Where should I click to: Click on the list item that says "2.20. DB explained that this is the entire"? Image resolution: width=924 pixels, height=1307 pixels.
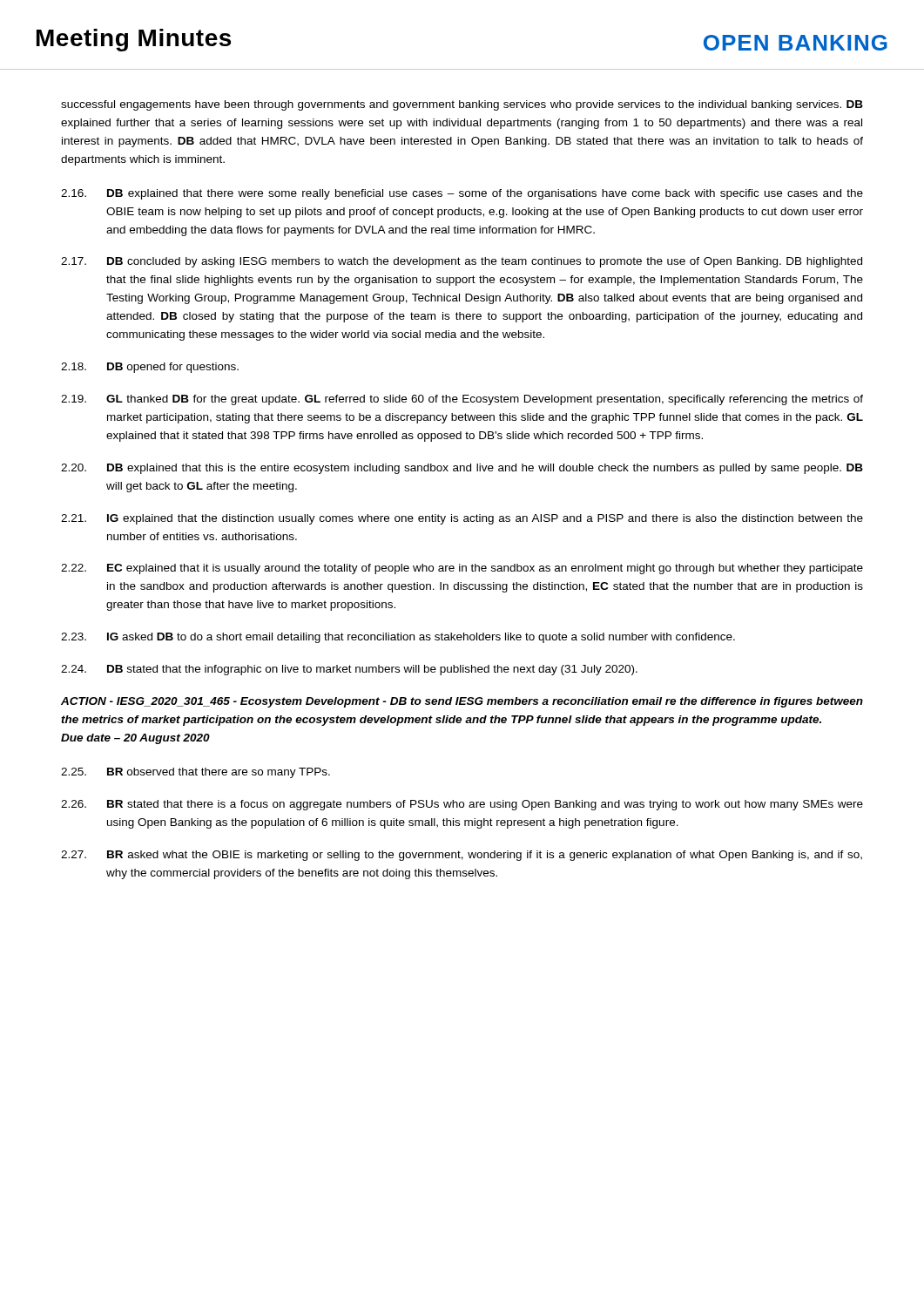[462, 477]
